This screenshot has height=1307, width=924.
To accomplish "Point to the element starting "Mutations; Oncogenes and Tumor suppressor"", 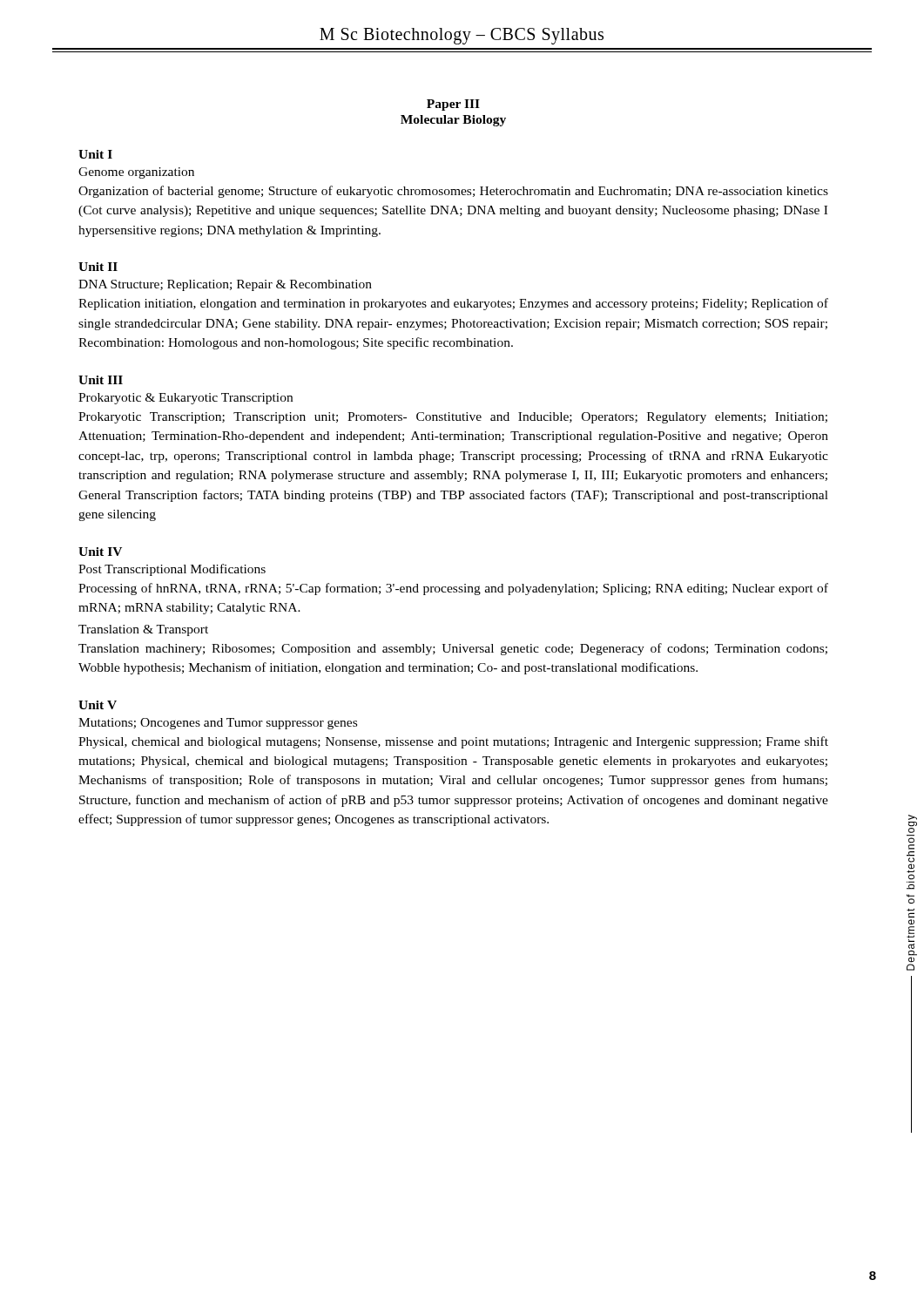I will point(218,721).
